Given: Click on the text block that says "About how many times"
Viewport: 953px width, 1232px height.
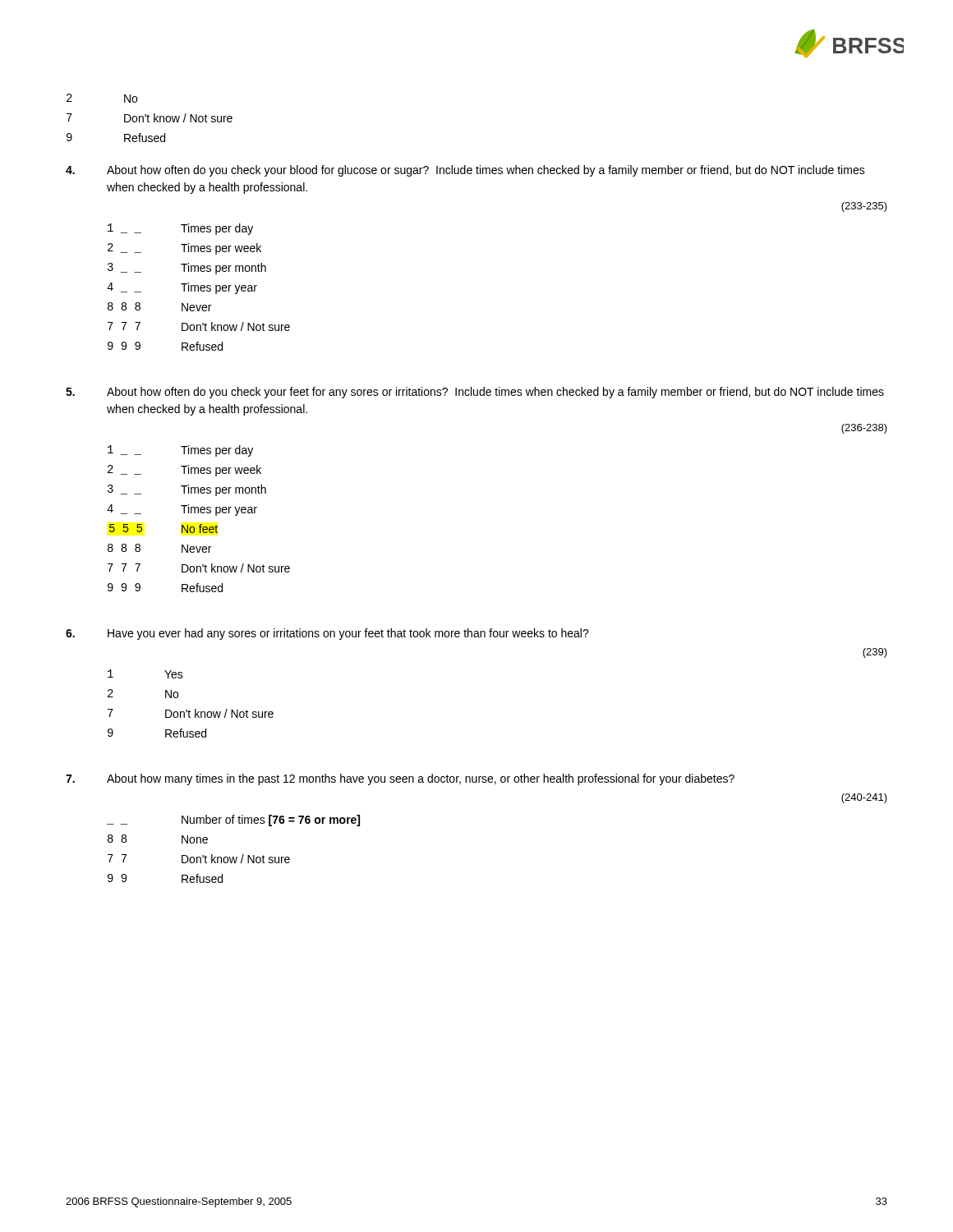Looking at the screenshot, I should click(x=421, y=779).
